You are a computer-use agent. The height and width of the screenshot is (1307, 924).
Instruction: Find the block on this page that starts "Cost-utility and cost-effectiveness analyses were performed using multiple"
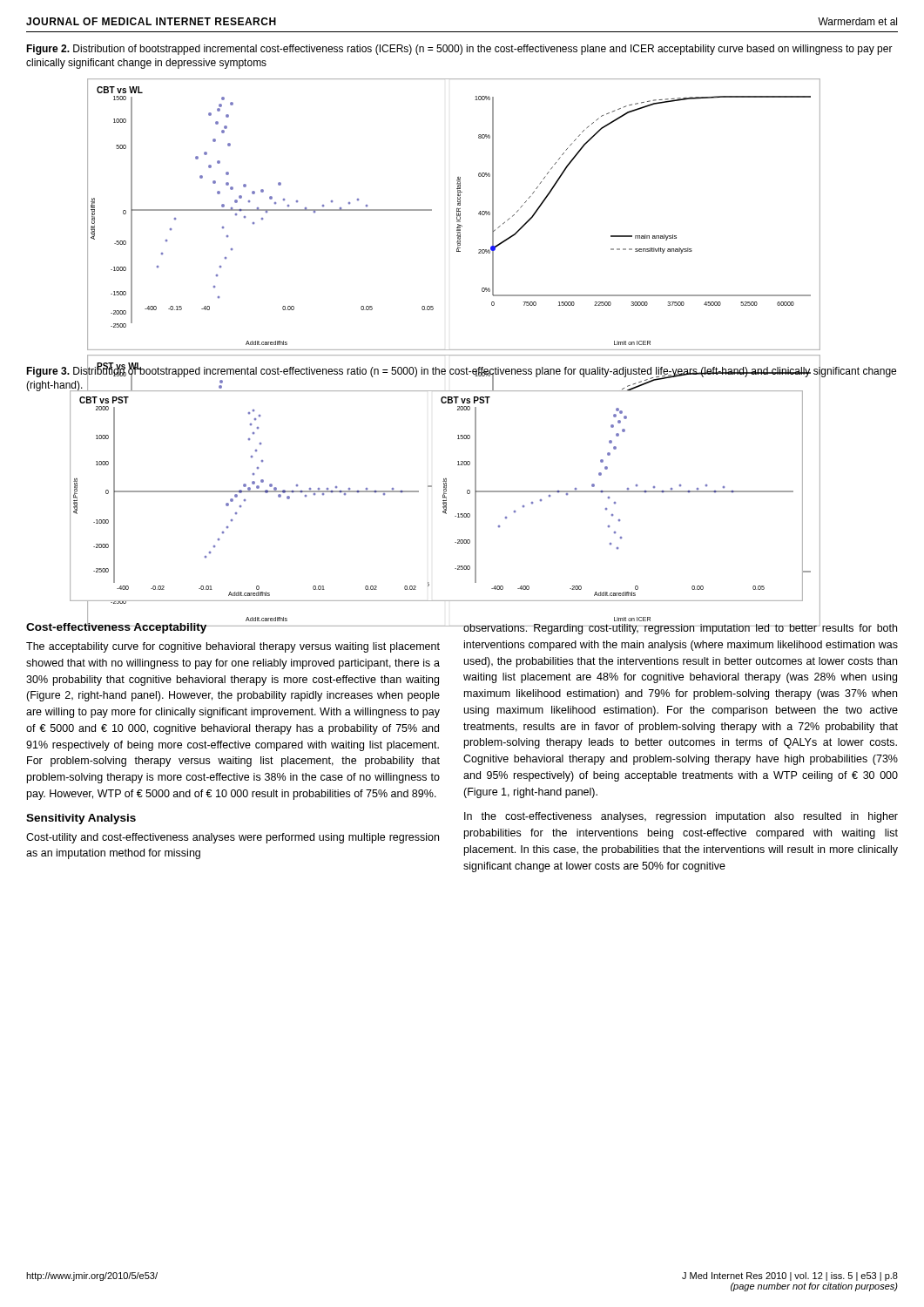pyautogui.click(x=233, y=845)
